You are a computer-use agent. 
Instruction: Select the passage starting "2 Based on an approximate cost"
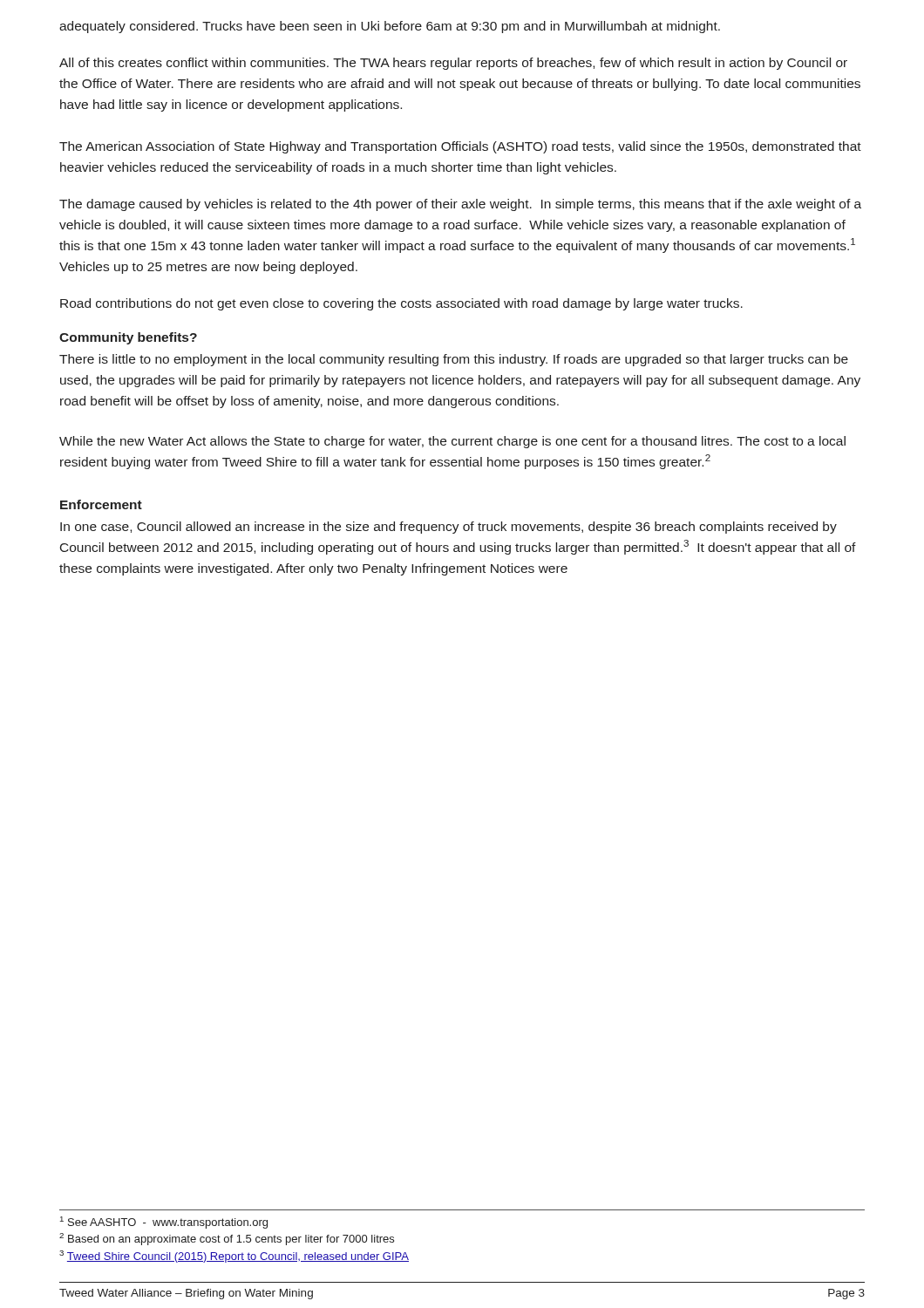tap(227, 1238)
